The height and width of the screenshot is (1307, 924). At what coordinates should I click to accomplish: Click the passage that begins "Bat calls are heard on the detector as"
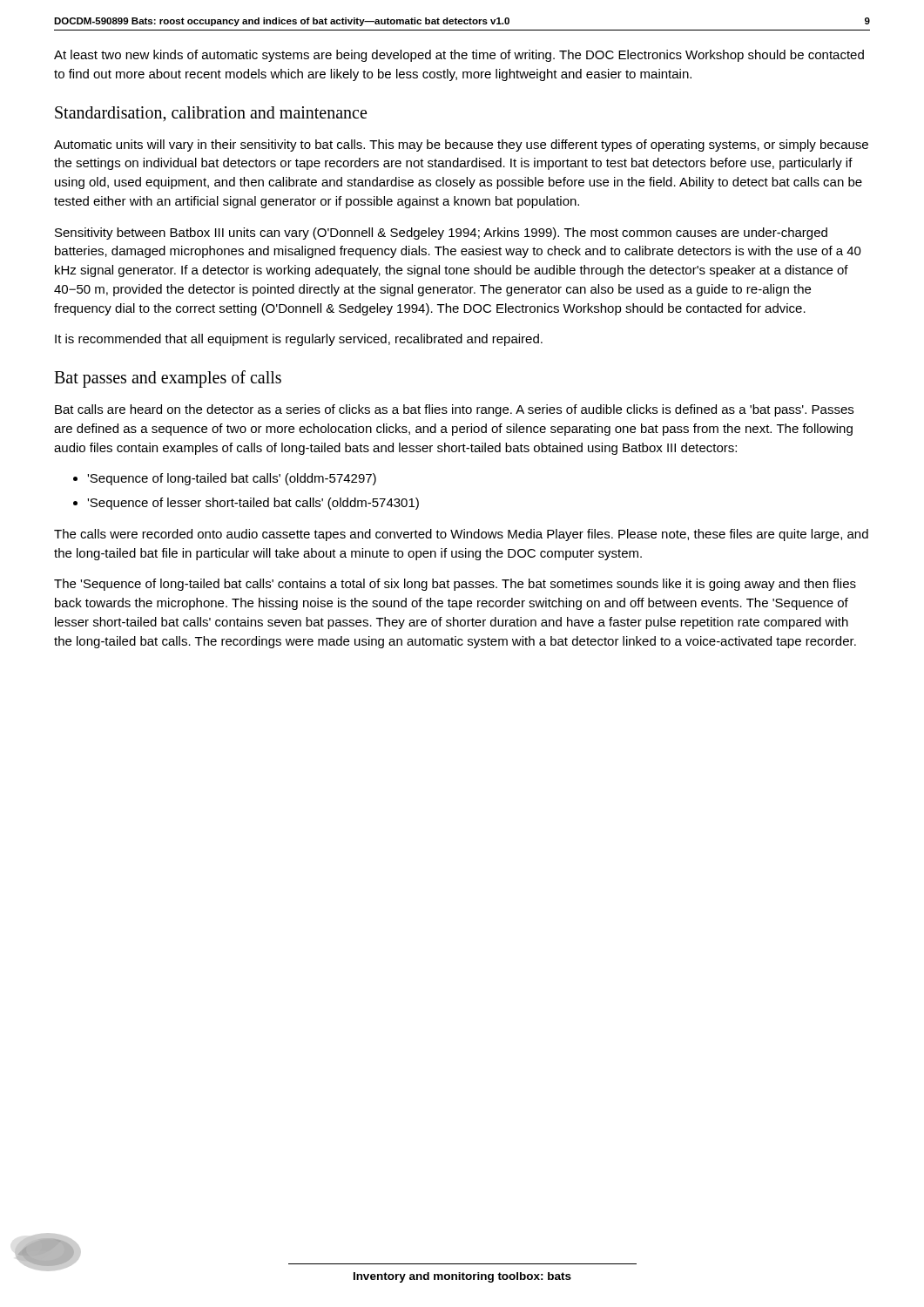click(x=454, y=428)
